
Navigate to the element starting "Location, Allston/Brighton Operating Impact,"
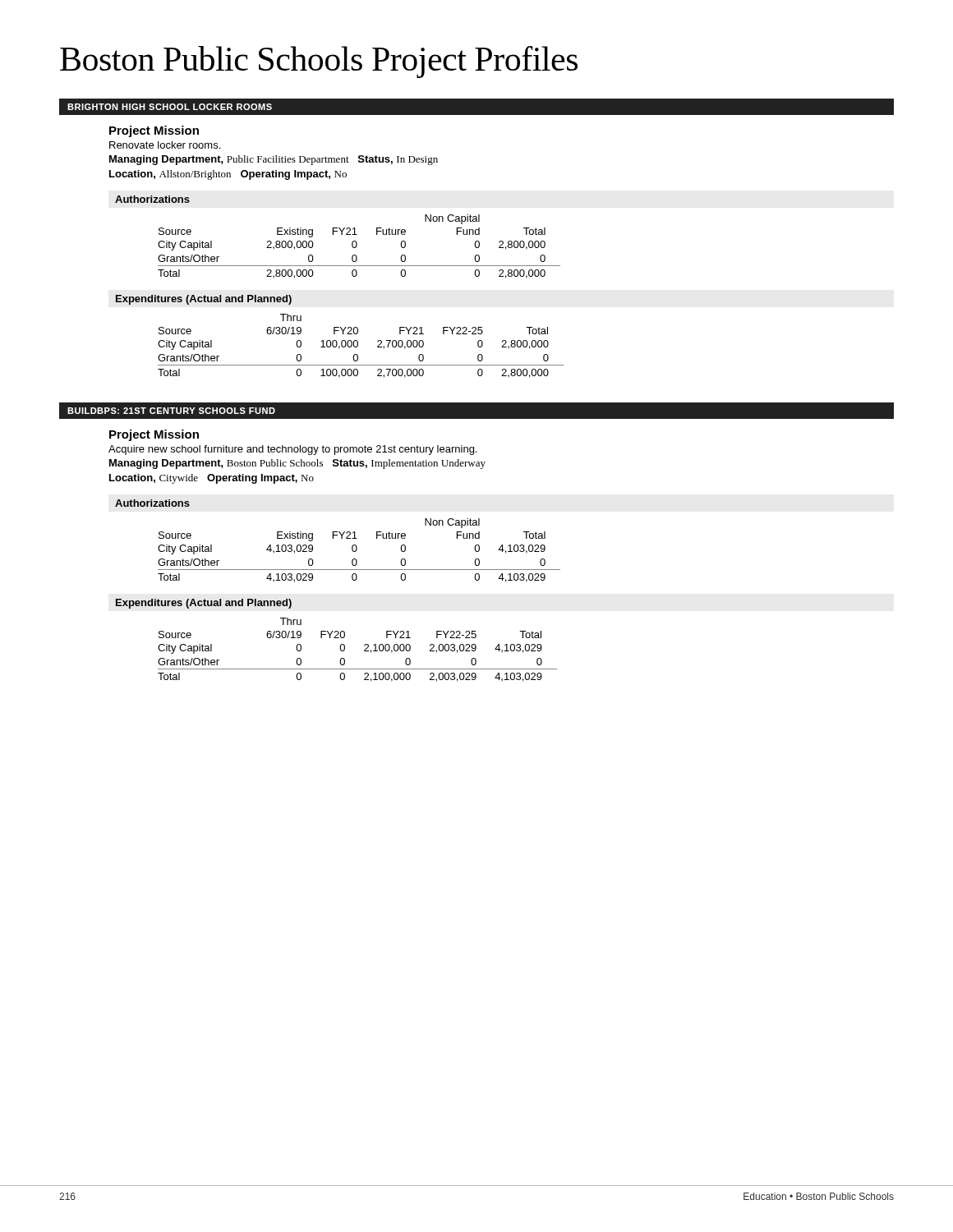pyautogui.click(x=228, y=175)
